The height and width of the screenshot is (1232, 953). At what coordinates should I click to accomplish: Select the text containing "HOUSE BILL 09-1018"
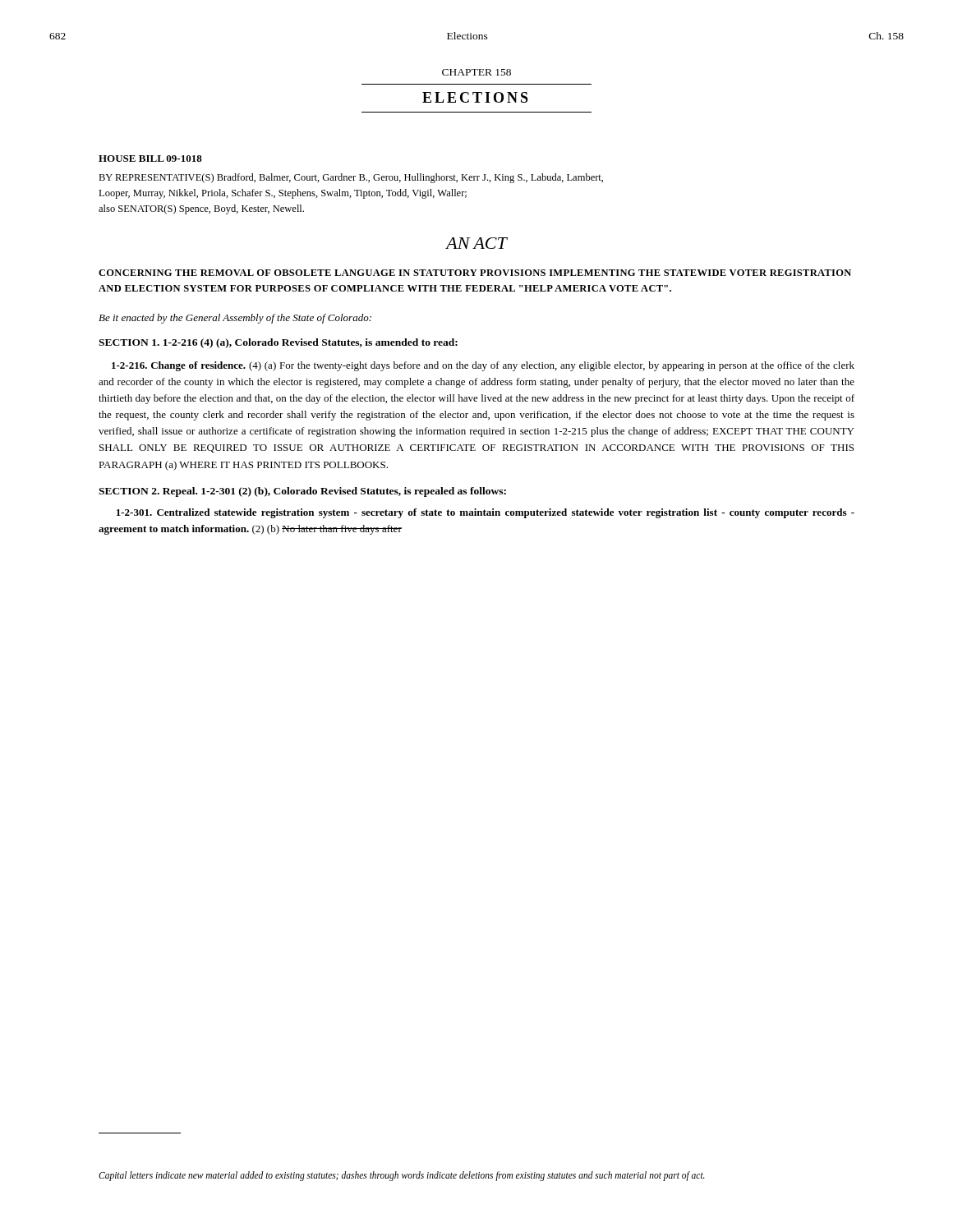150,158
